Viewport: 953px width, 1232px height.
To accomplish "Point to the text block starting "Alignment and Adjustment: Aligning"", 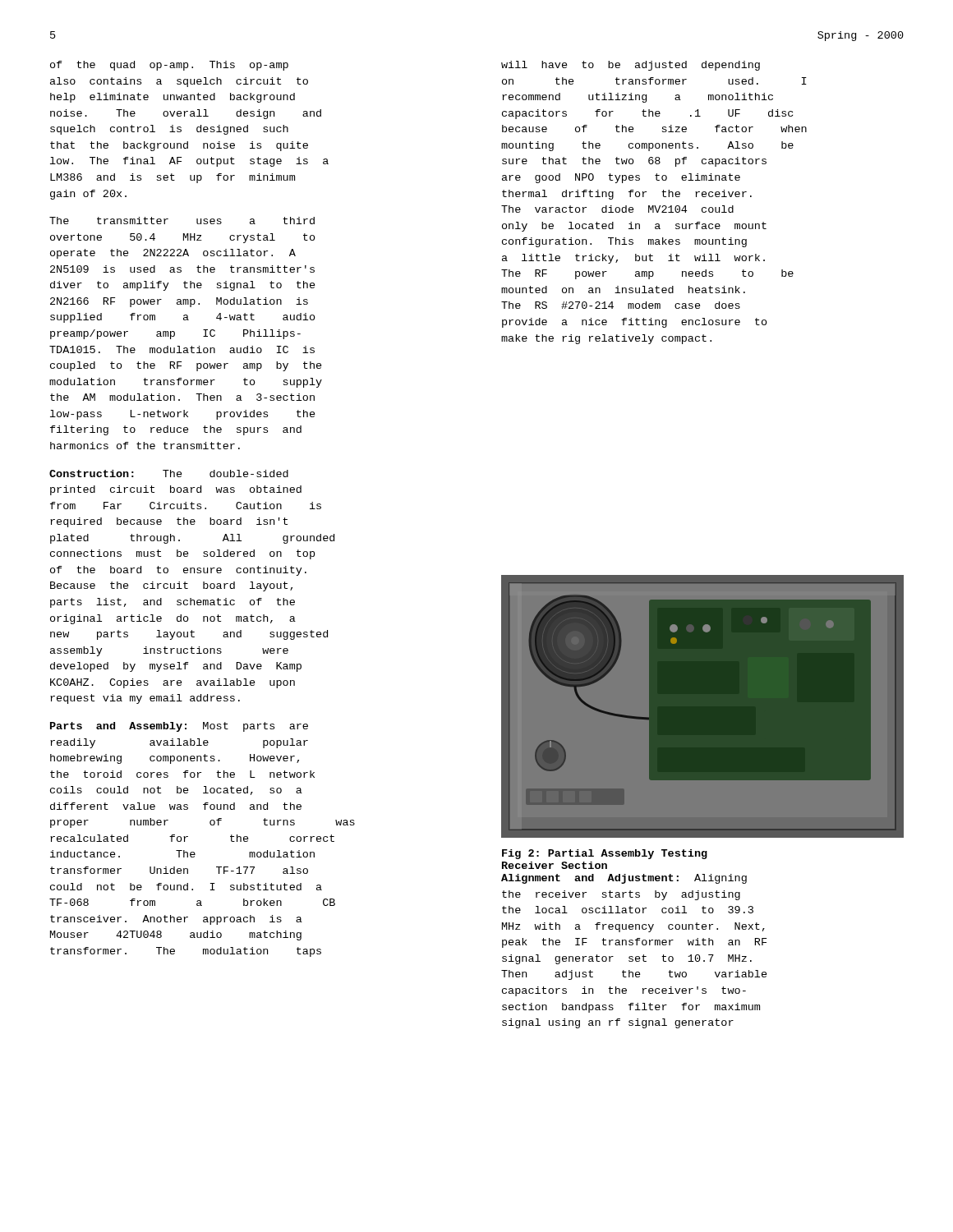I will coord(702,951).
